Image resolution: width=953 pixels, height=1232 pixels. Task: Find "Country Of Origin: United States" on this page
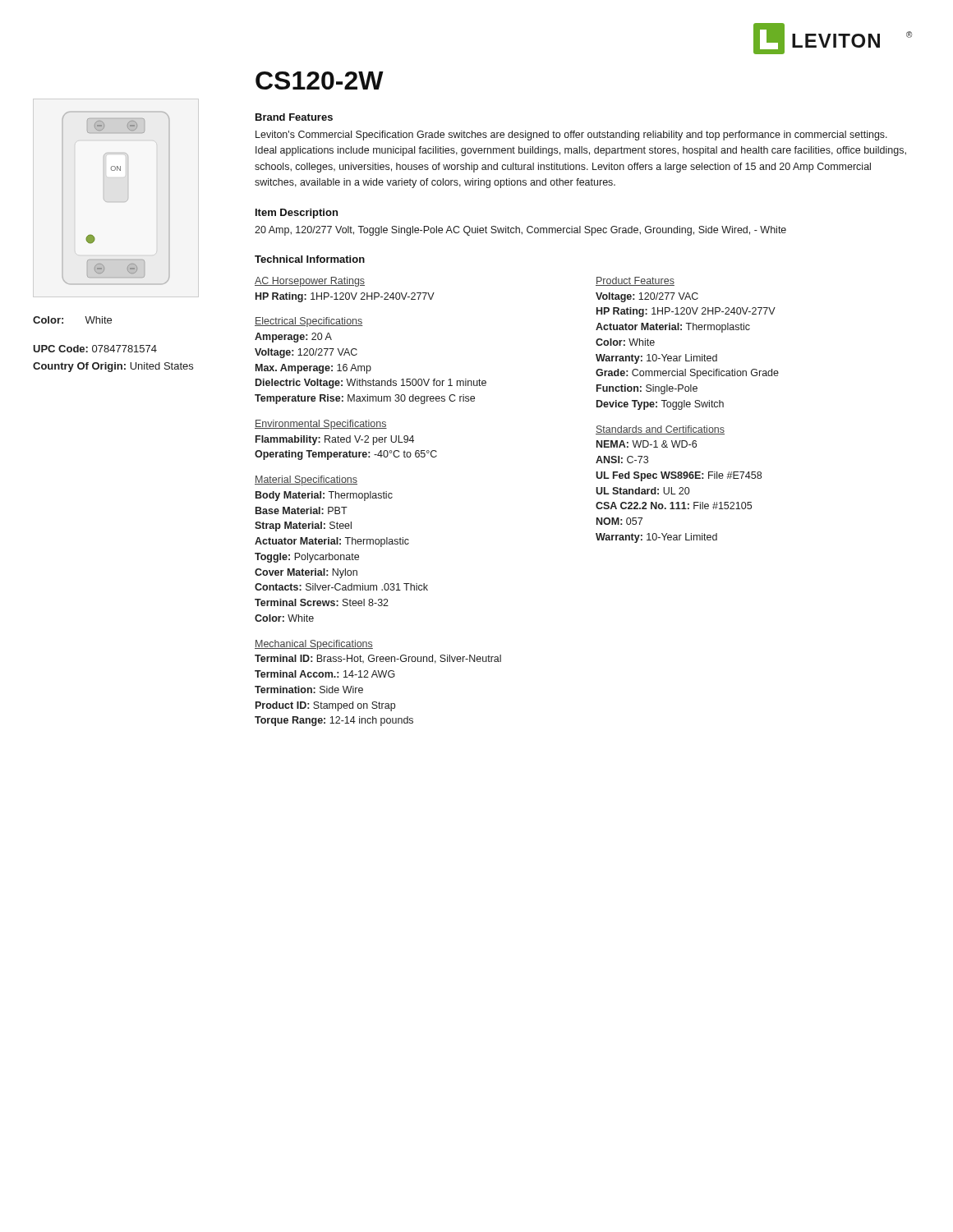(x=113, y=366)
